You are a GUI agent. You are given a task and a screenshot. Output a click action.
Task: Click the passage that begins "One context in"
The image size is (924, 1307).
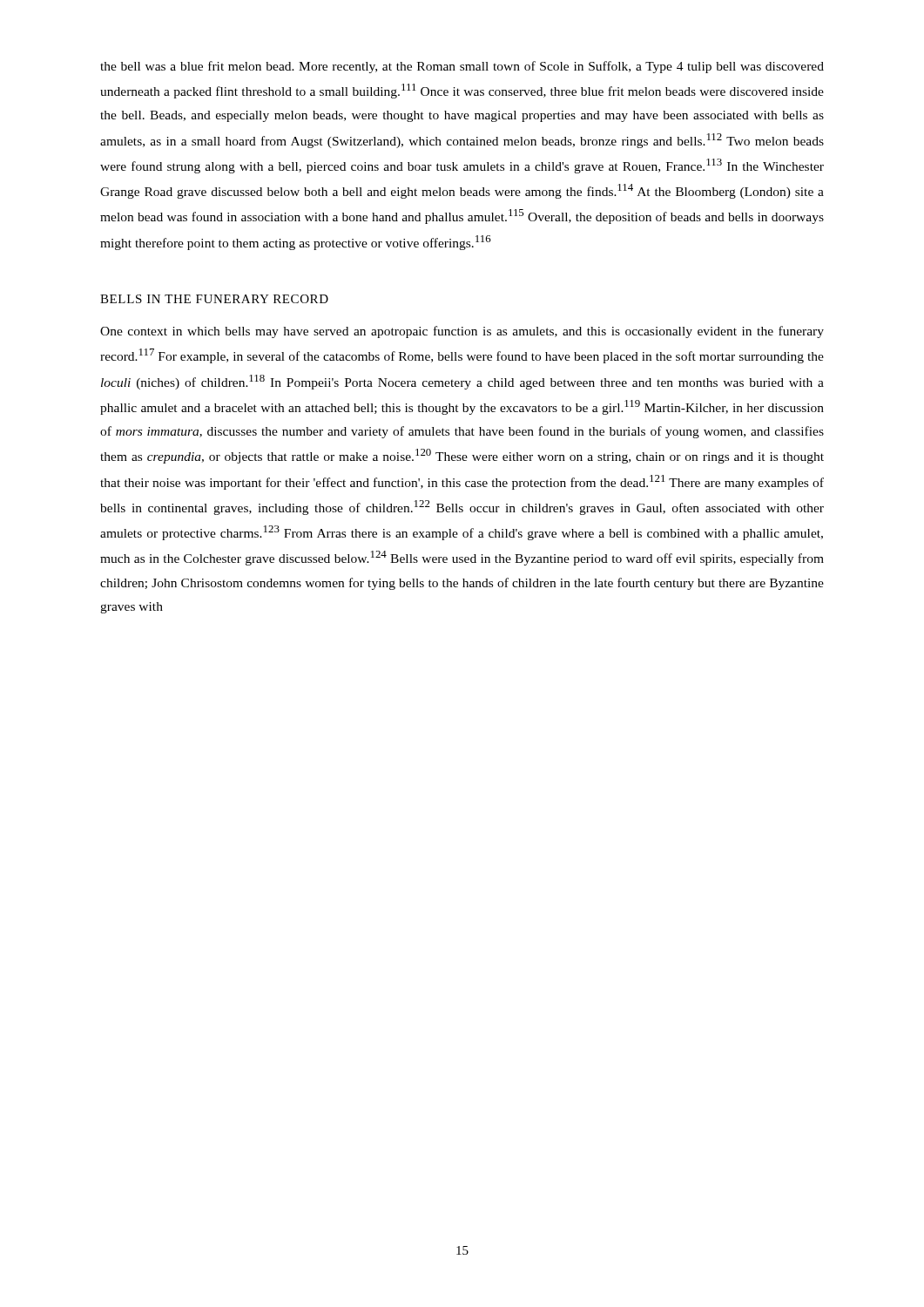tap(462, 468)
